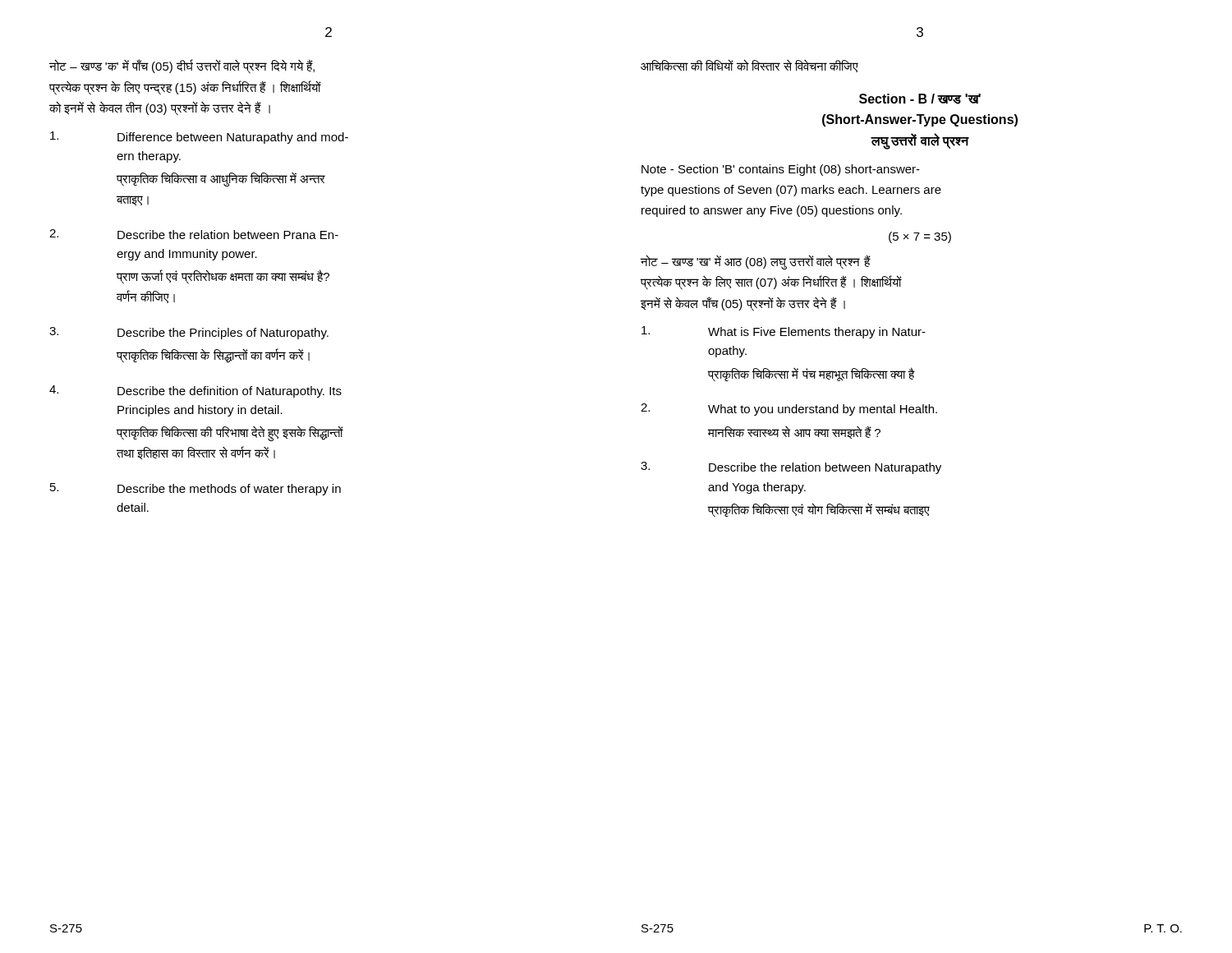Locate the region starting "Difference between Naturapathy"
This screenshot has height=953, width=1232.
(329, 168)
